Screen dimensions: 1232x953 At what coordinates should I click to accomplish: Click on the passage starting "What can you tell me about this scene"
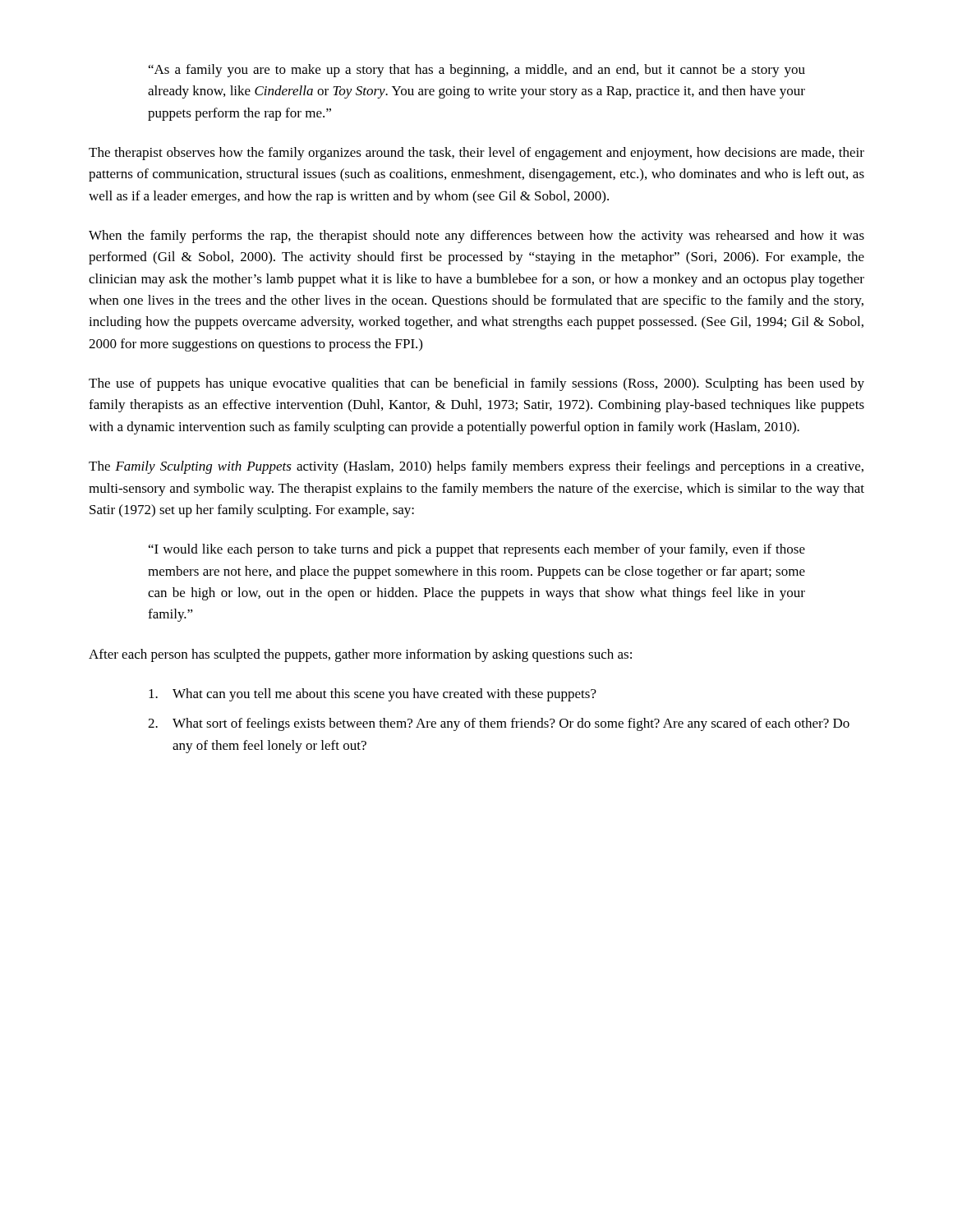click(x=506, y=694)
